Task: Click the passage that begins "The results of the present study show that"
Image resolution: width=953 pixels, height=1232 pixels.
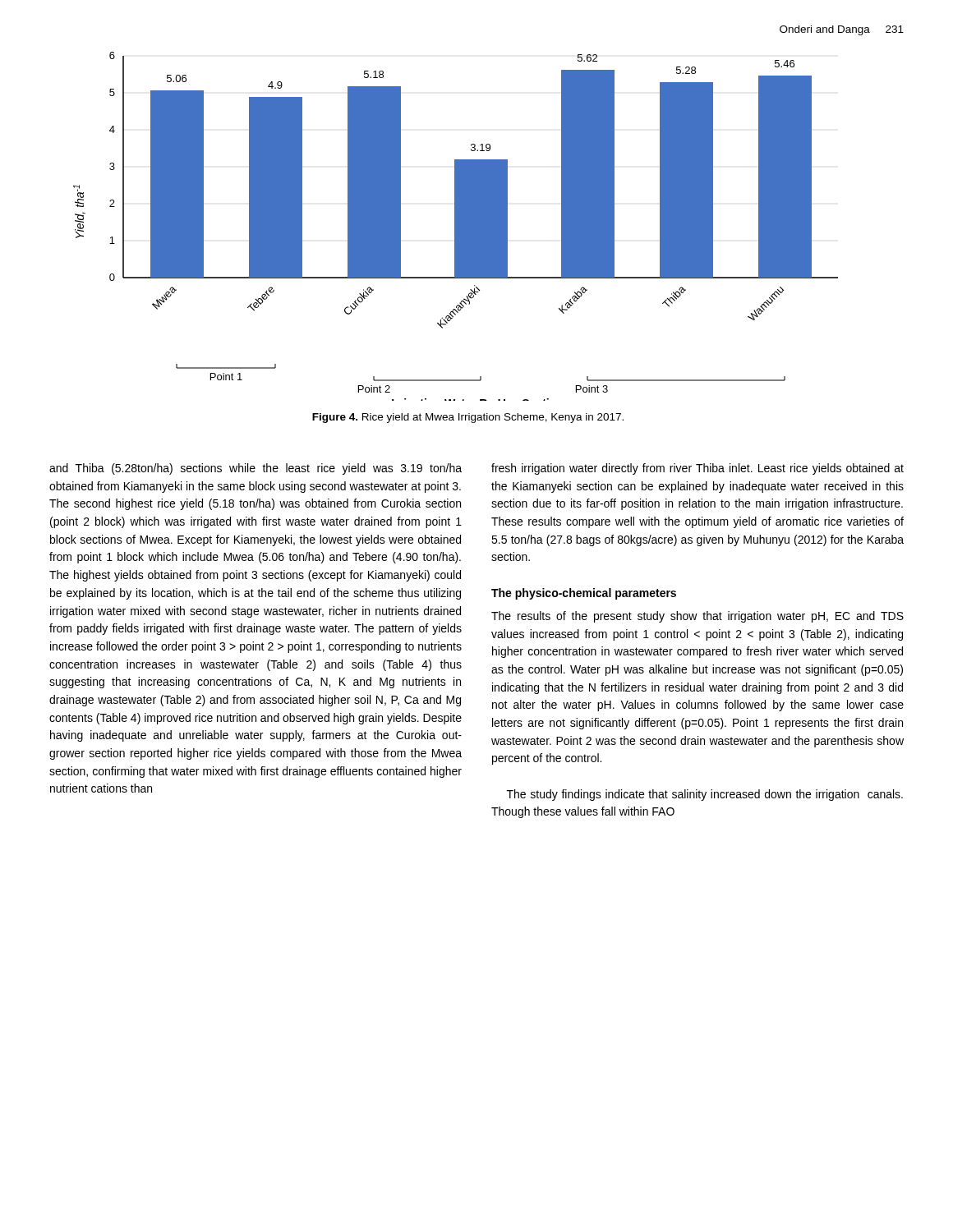Action: point(698,714)
